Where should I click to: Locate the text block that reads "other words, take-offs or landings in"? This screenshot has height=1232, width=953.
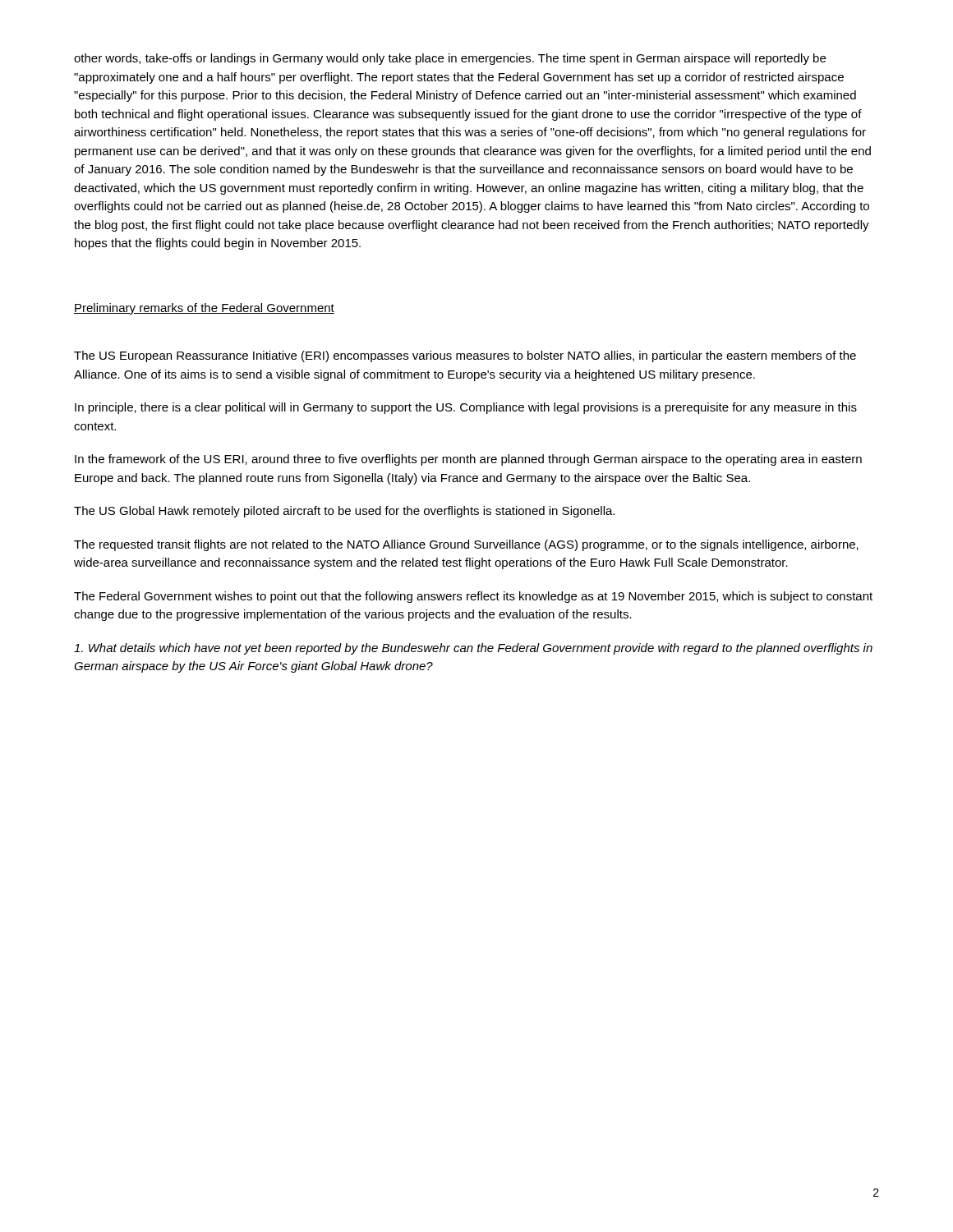473,150
